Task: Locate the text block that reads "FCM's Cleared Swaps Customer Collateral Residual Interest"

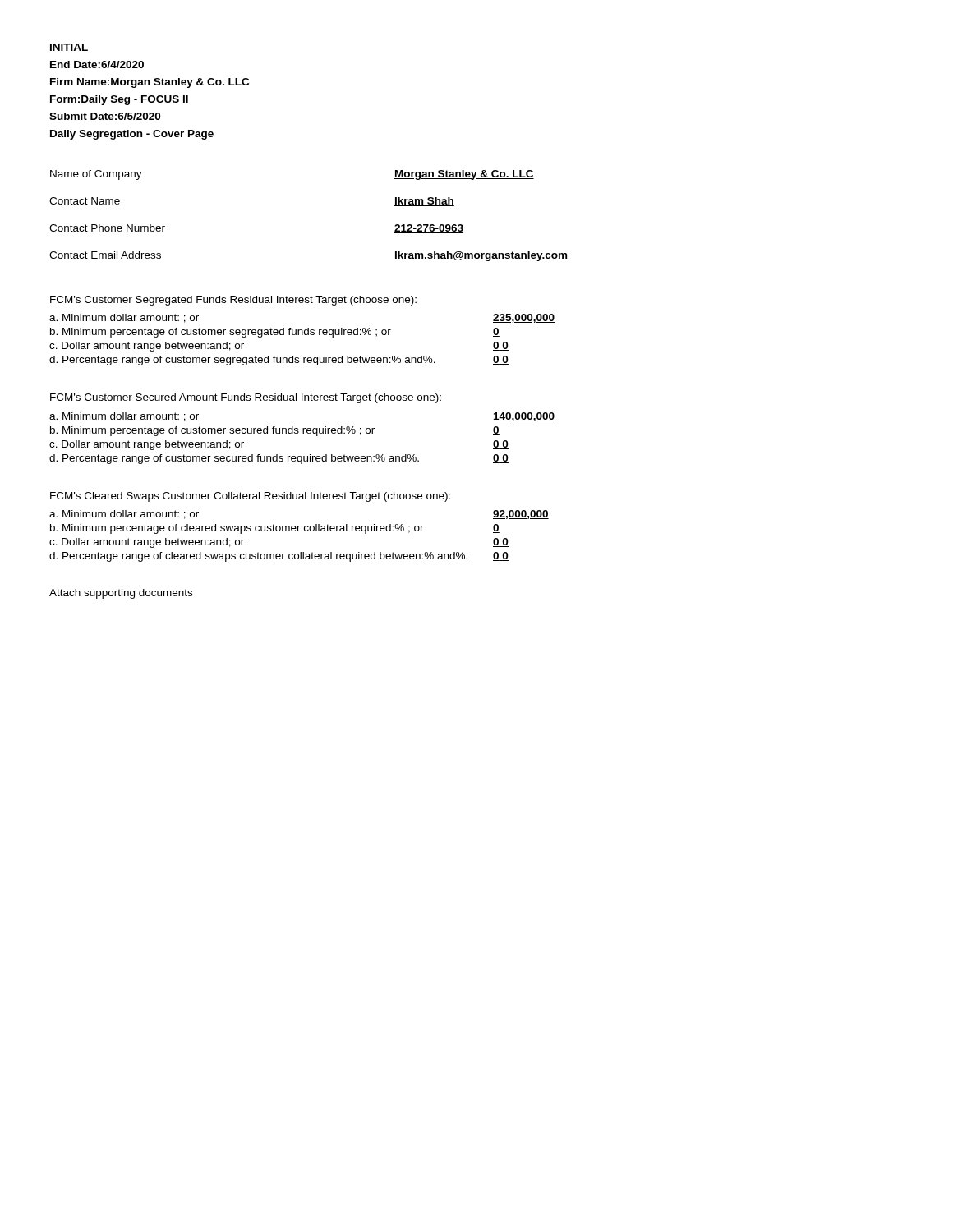Action: tap(250, 497)
